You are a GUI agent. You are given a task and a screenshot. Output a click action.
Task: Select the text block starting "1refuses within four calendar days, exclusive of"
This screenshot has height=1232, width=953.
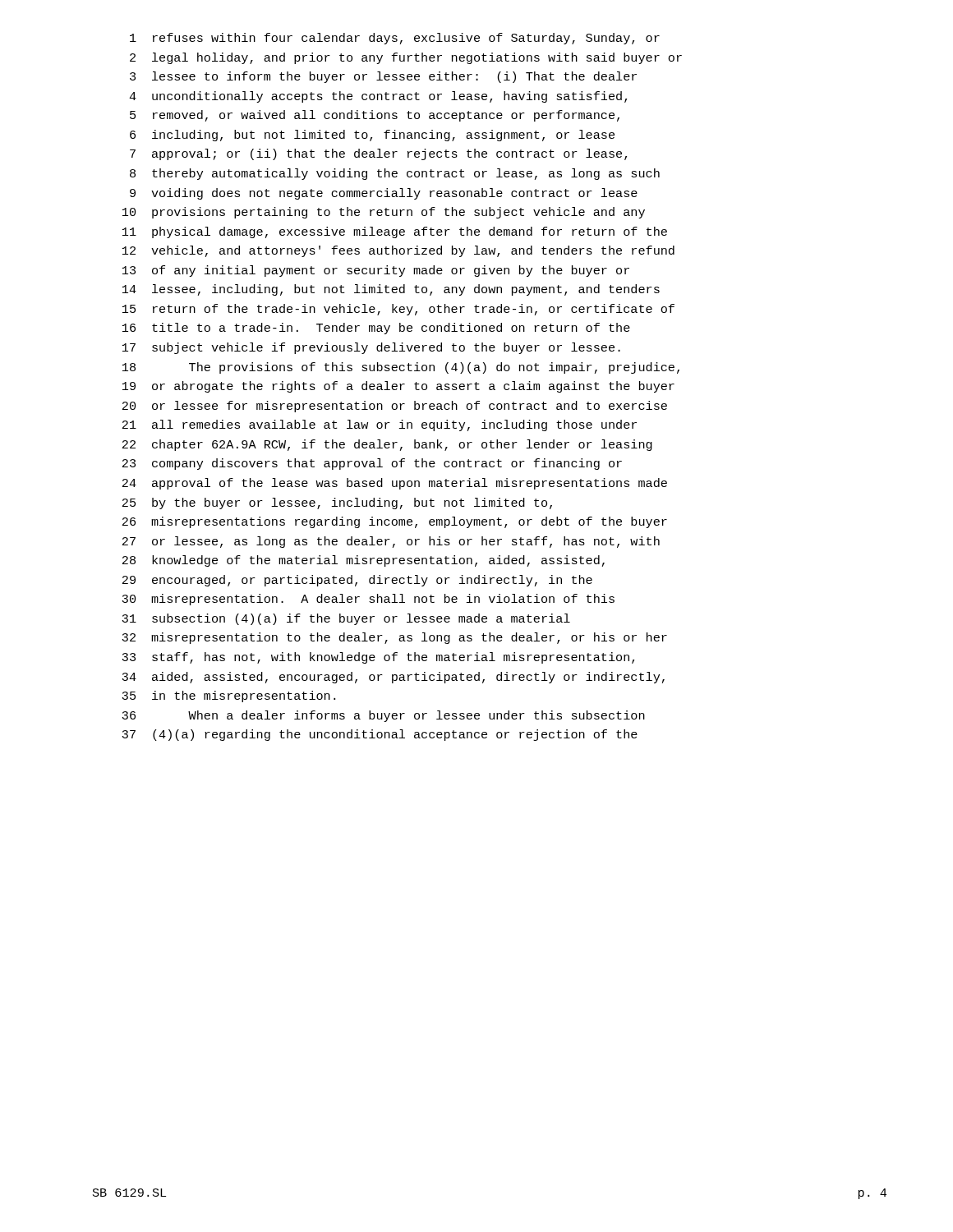[490, 388]
